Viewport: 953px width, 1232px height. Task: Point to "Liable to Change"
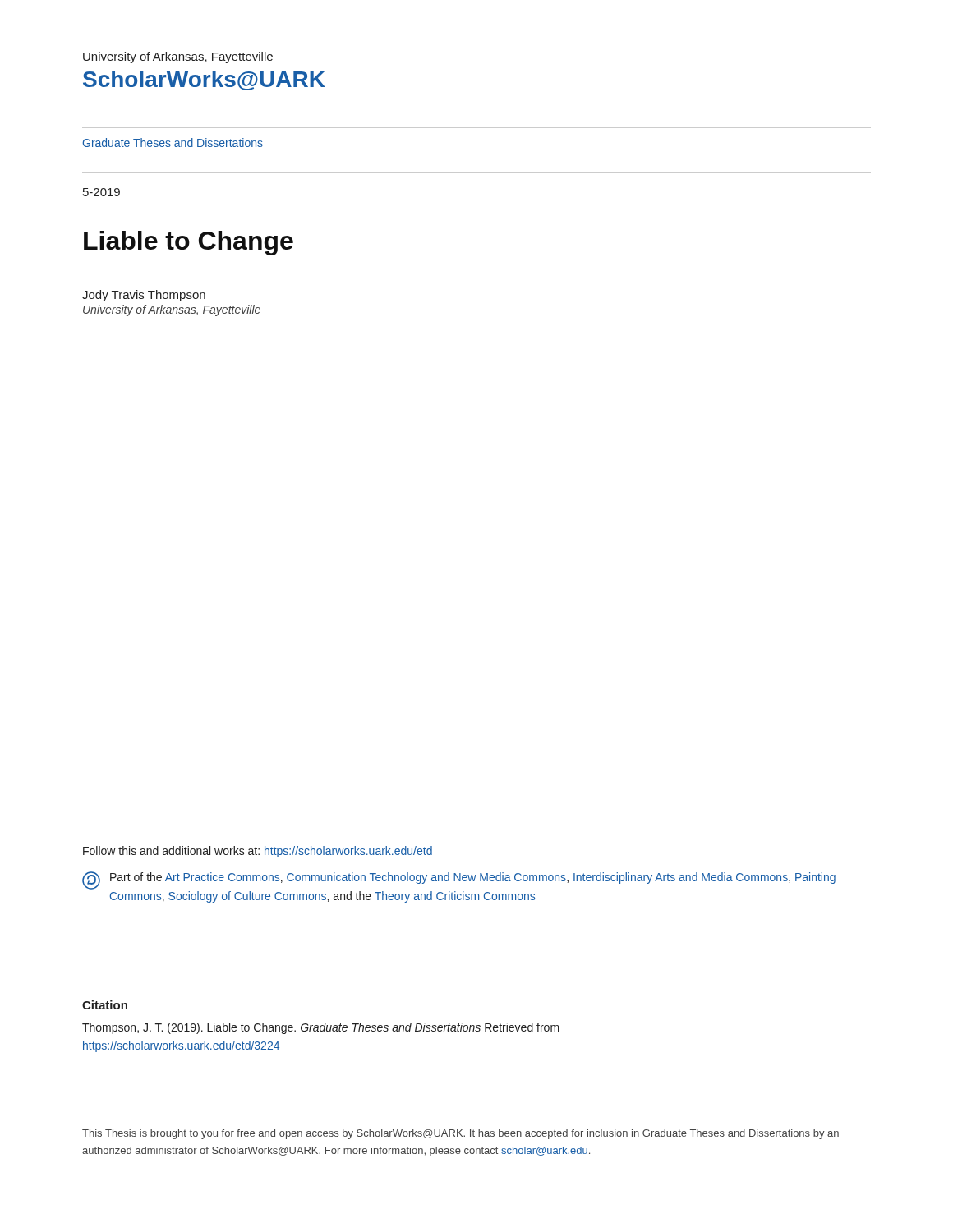(x=188, y=241)
